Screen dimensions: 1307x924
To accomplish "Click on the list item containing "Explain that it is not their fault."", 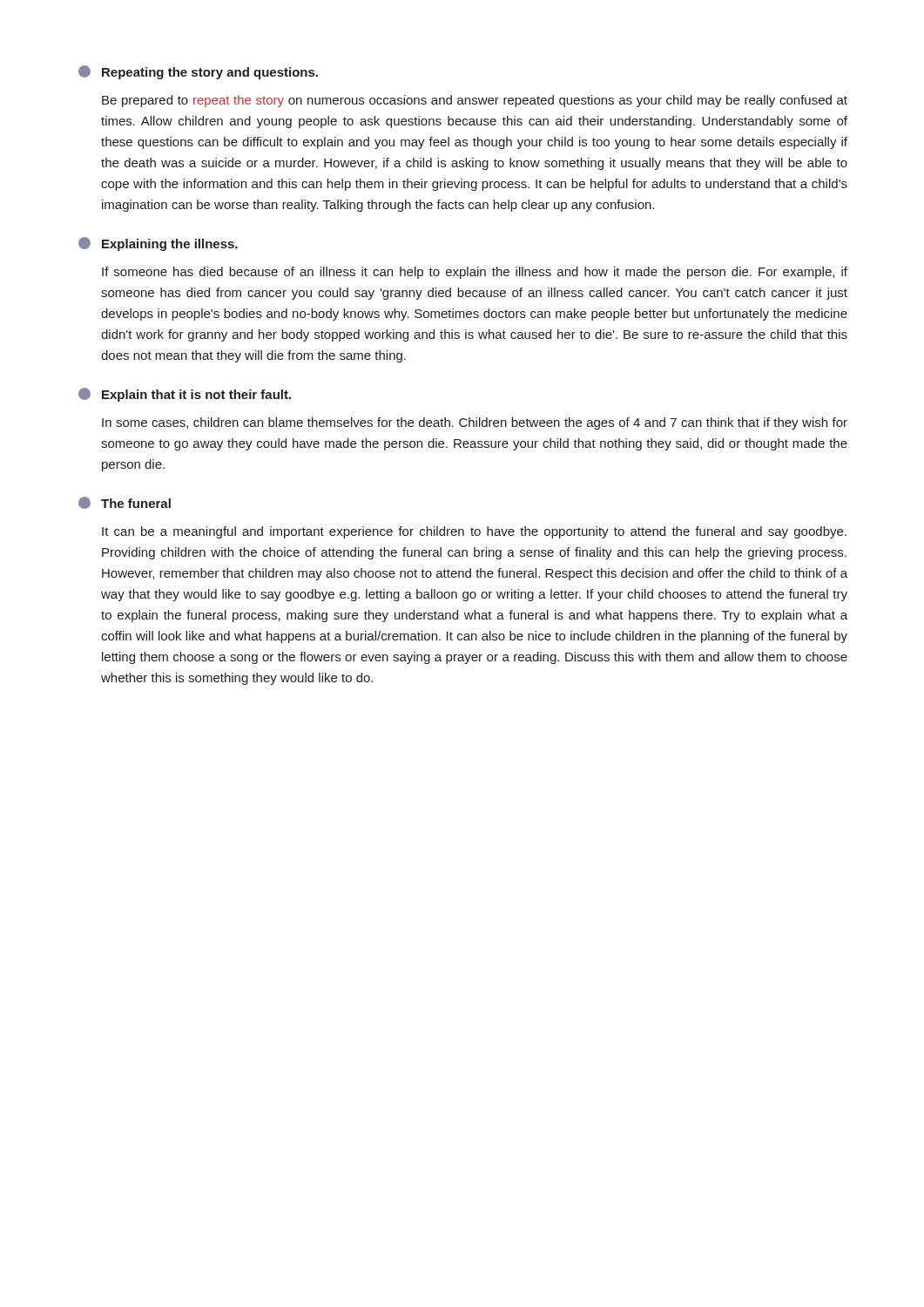I will (x=184, y=394).
